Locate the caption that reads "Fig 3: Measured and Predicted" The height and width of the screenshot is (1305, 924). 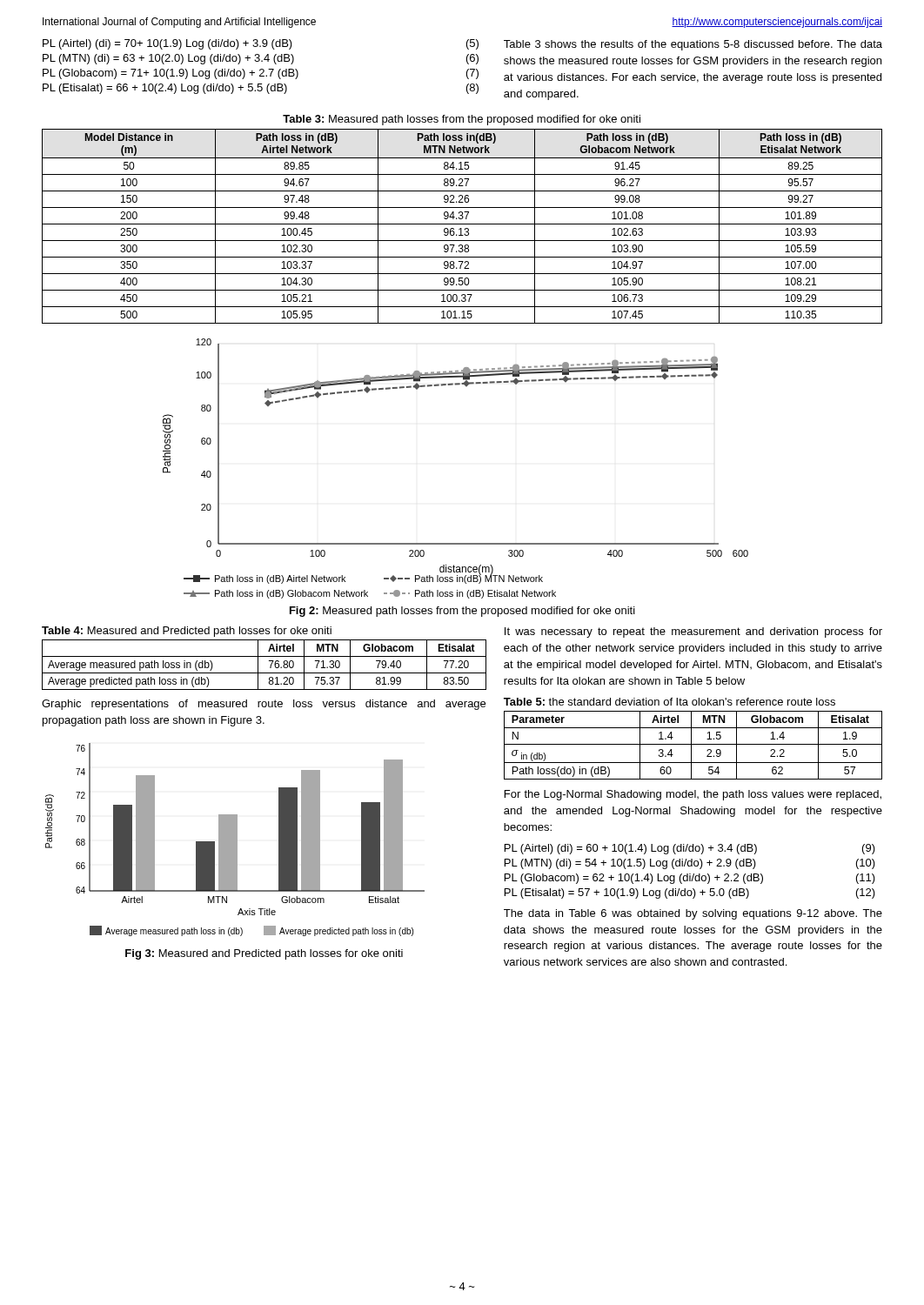[264, 953]
